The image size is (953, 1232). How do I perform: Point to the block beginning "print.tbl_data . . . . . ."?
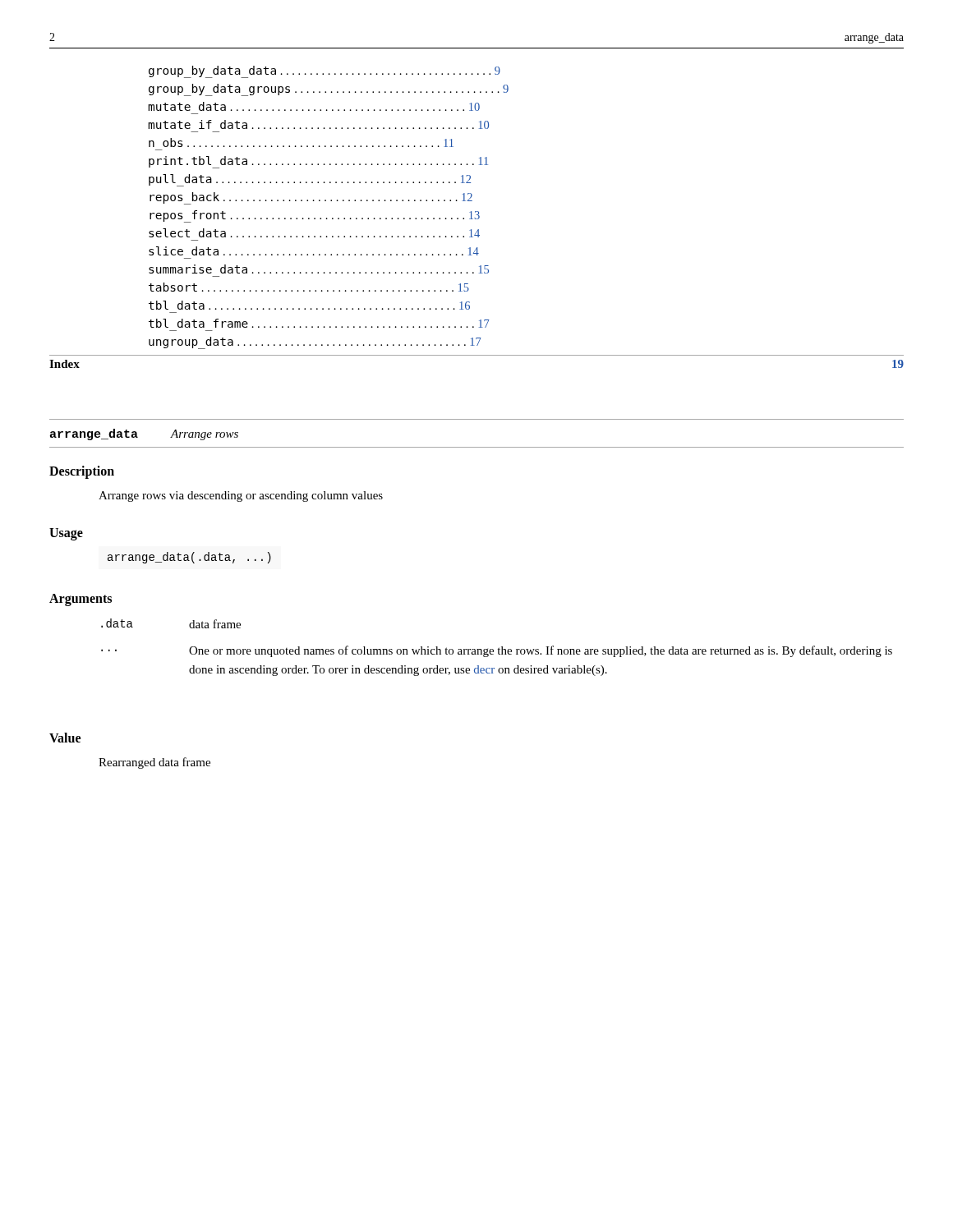tap(318, 161)
